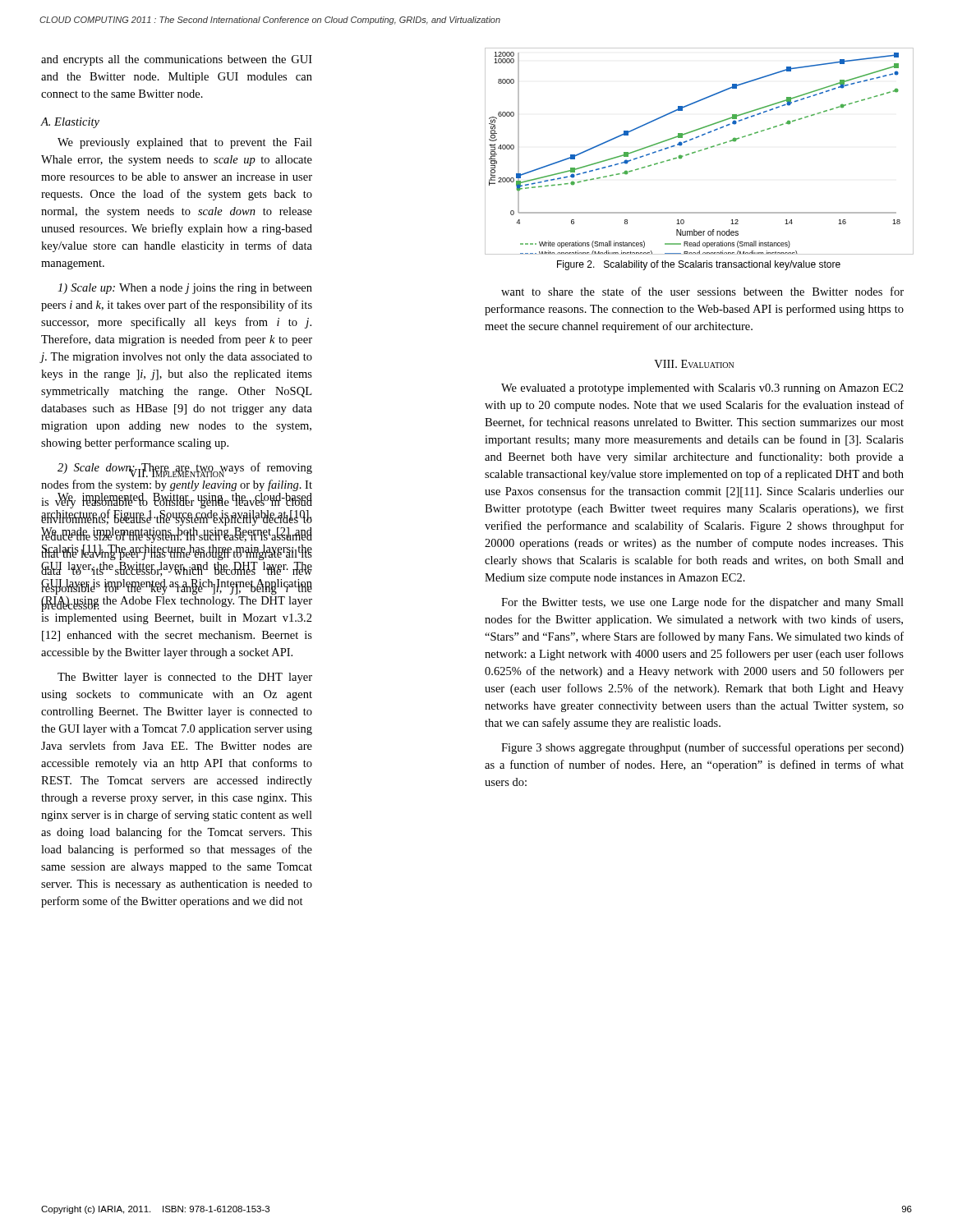Navigate to the region starting "VIII. Evaluation"
This screenshot has width=953, height=1232.
pyautogui.click(x=694, y=364)
